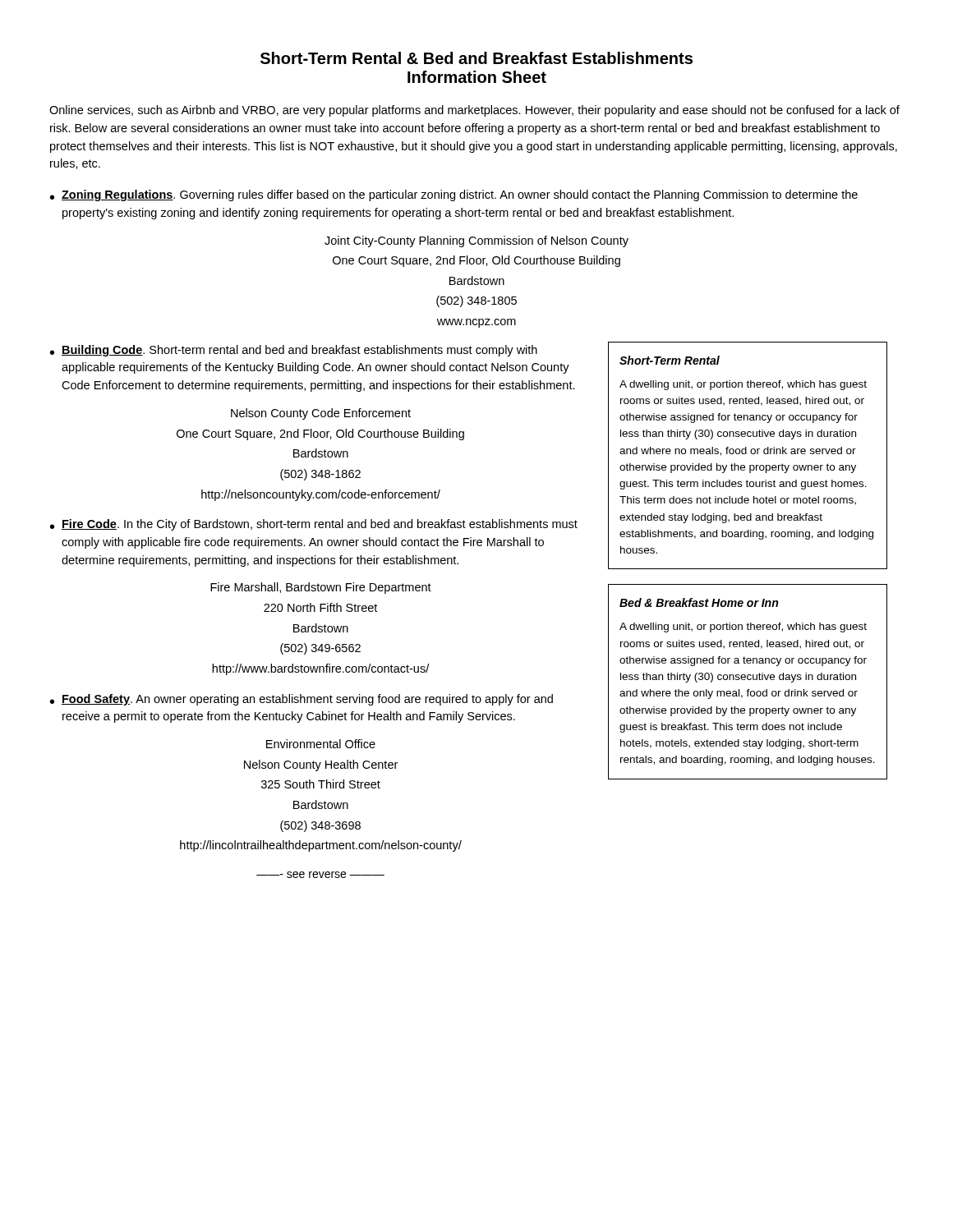Screen dimensions: 1232x953
Task: Select the block starting "• Food Safety. An owner"
Action: coord(320,708)
